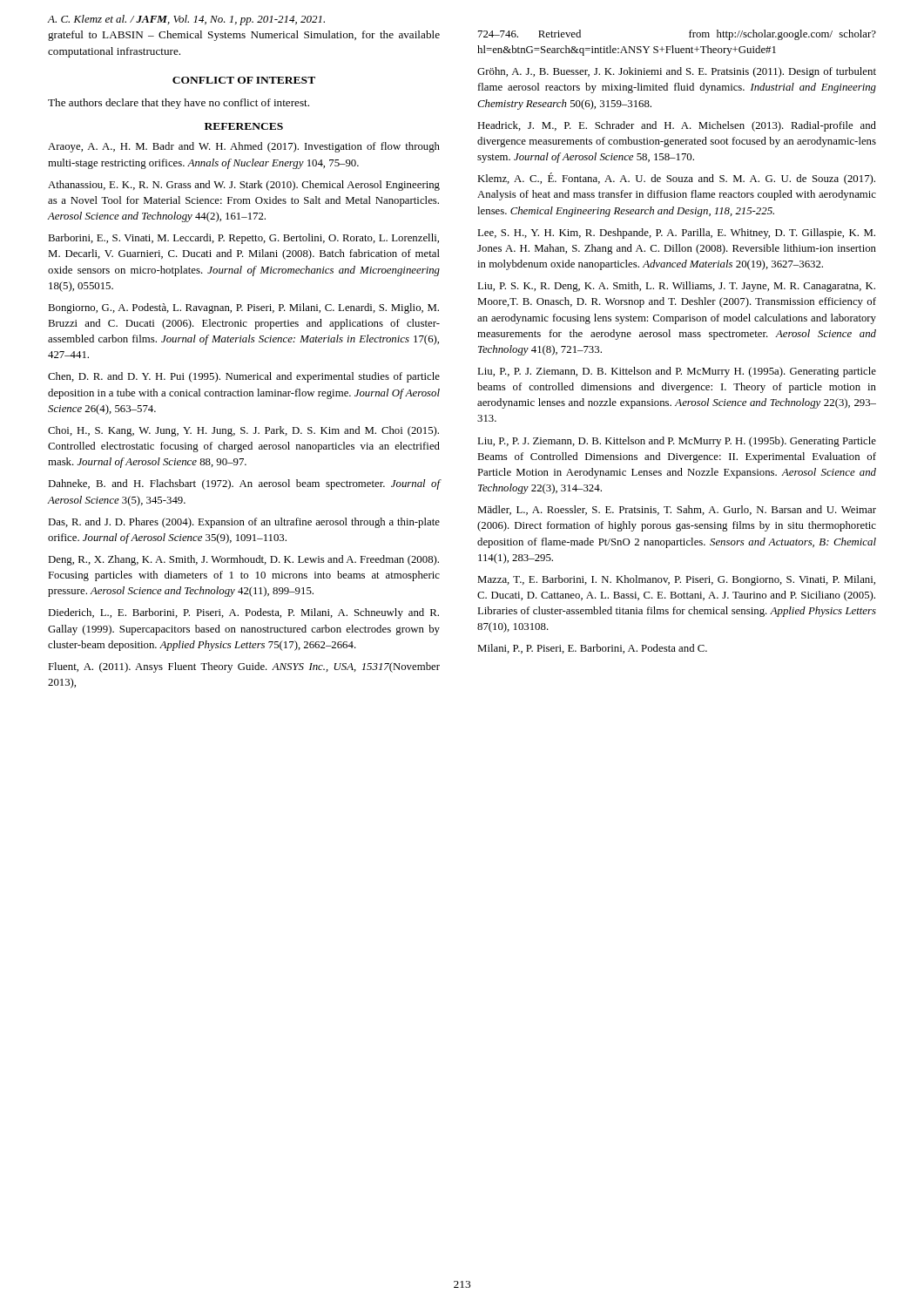
Task: Select the region starting "Mädler, L., A. Roessler, S. E. Pratsinis,"
Action: point(677,534)
